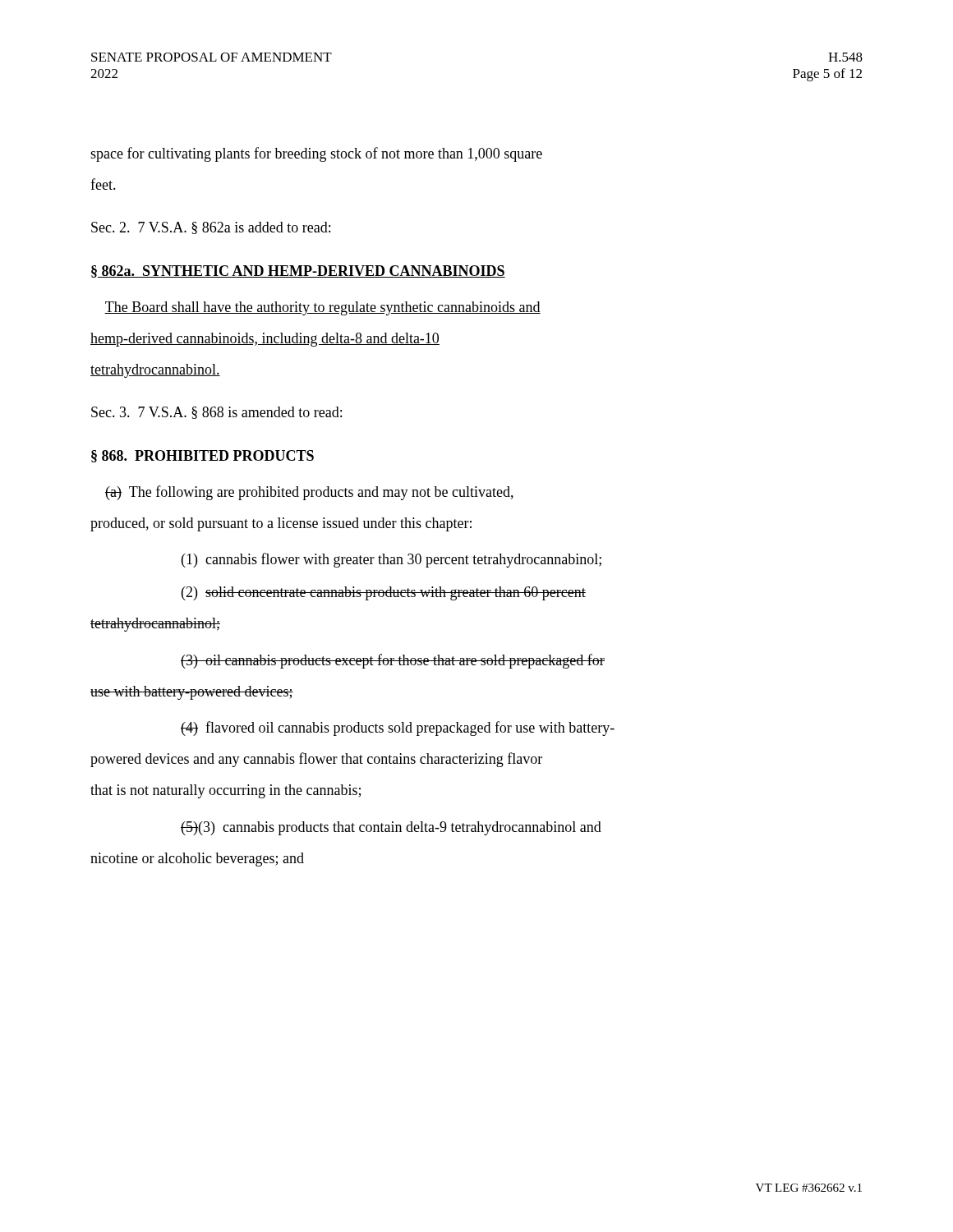Click on the region starting "powered devices and any cannabis flower that contains"

click(x=316, y=759)
